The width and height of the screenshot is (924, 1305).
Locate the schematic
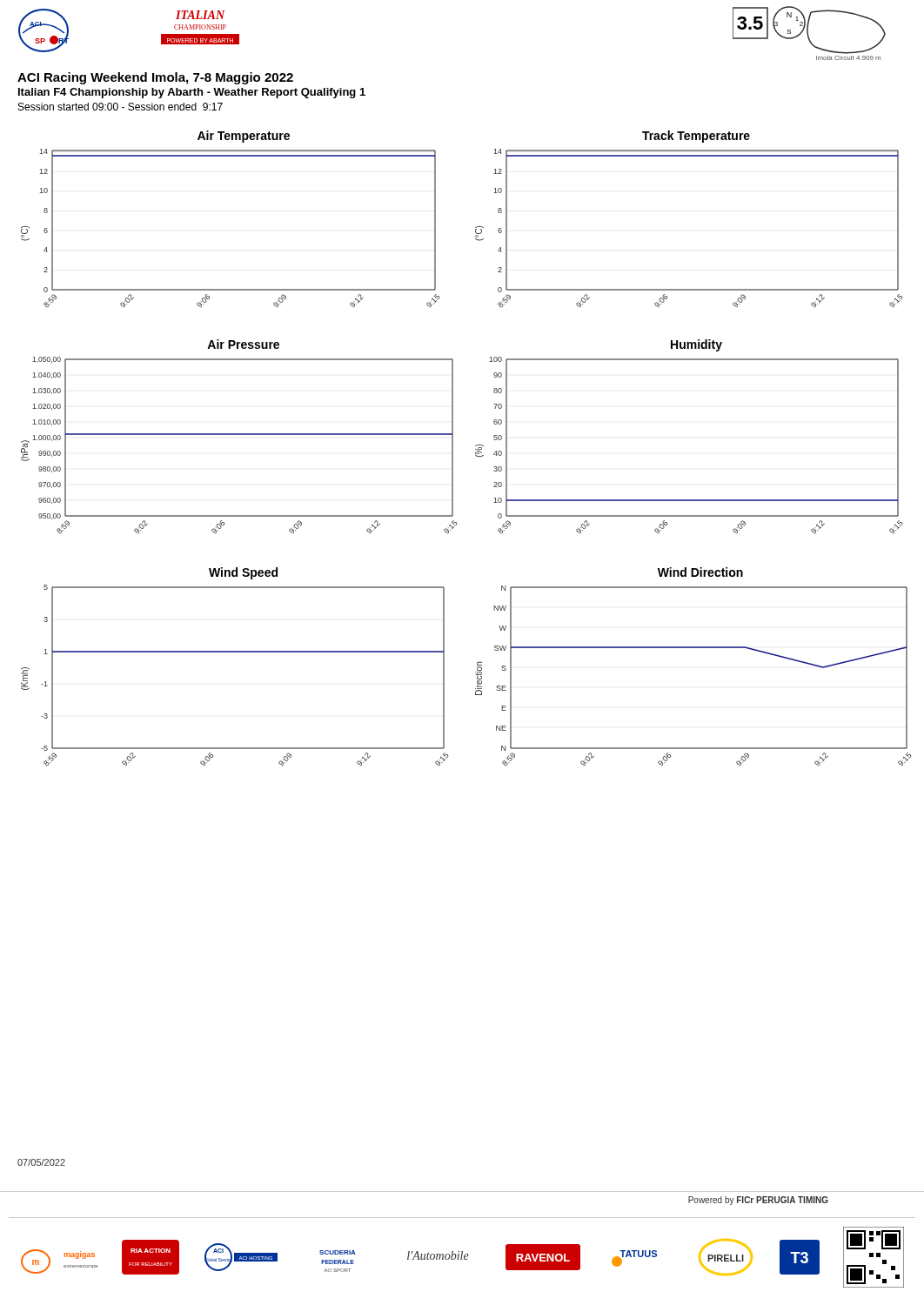pyautogui.click(x=820, y=34)
